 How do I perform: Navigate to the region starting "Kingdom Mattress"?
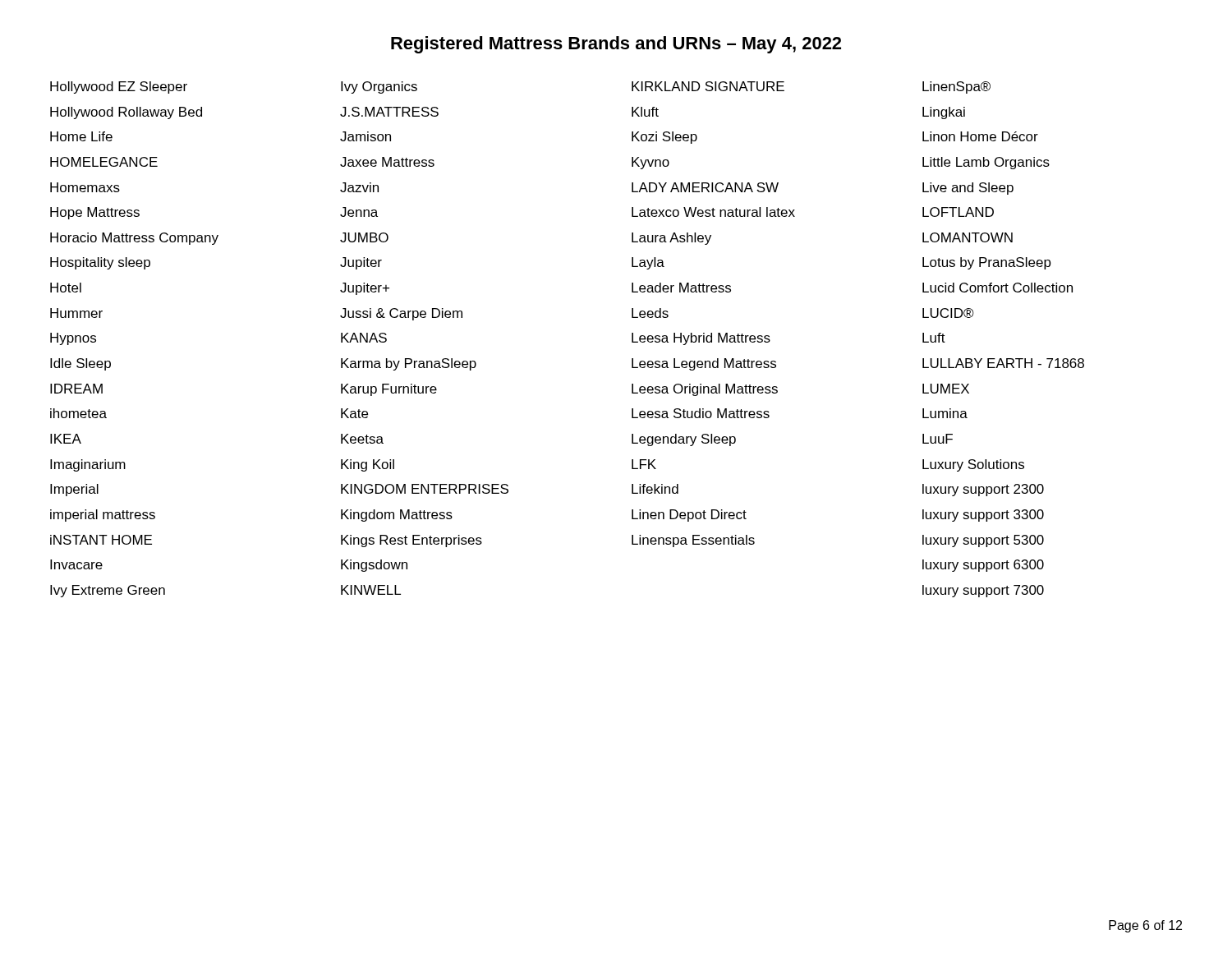(396, 515)
